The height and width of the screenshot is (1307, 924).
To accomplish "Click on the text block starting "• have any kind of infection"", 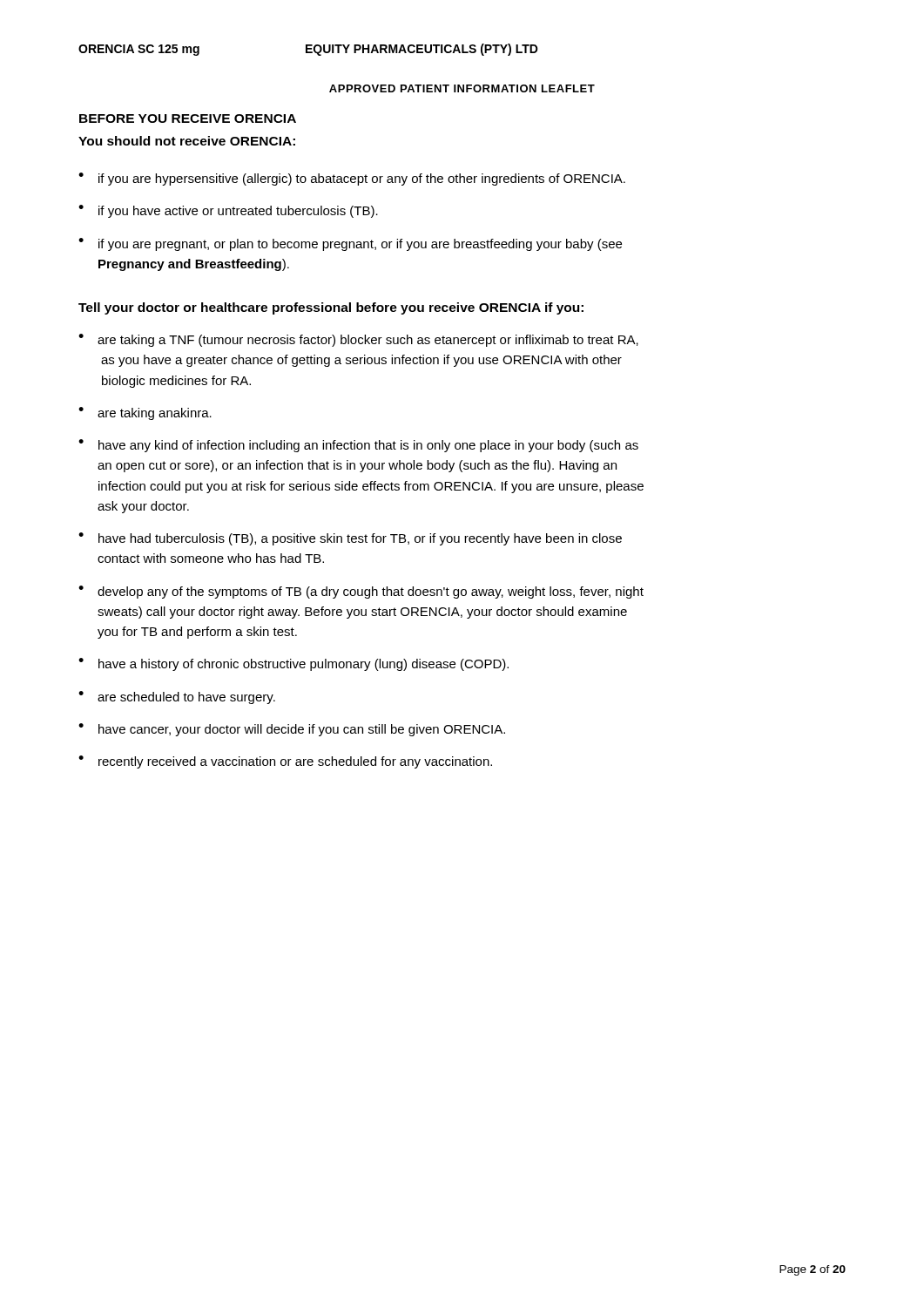I will [462, 475].
